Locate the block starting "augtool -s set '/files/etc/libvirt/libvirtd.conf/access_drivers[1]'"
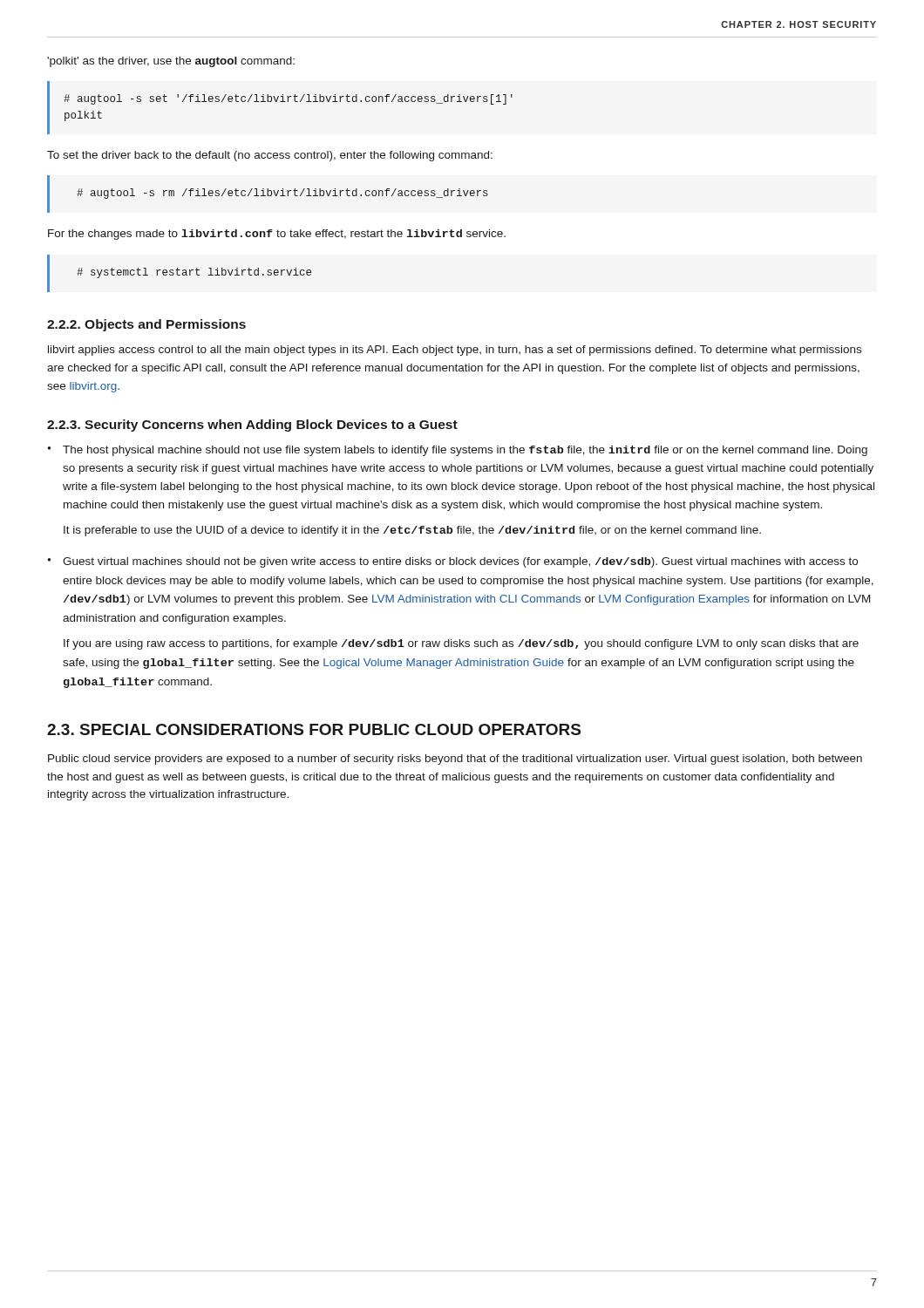This screenshot has height=1308, width=924. tap(289, 108)
